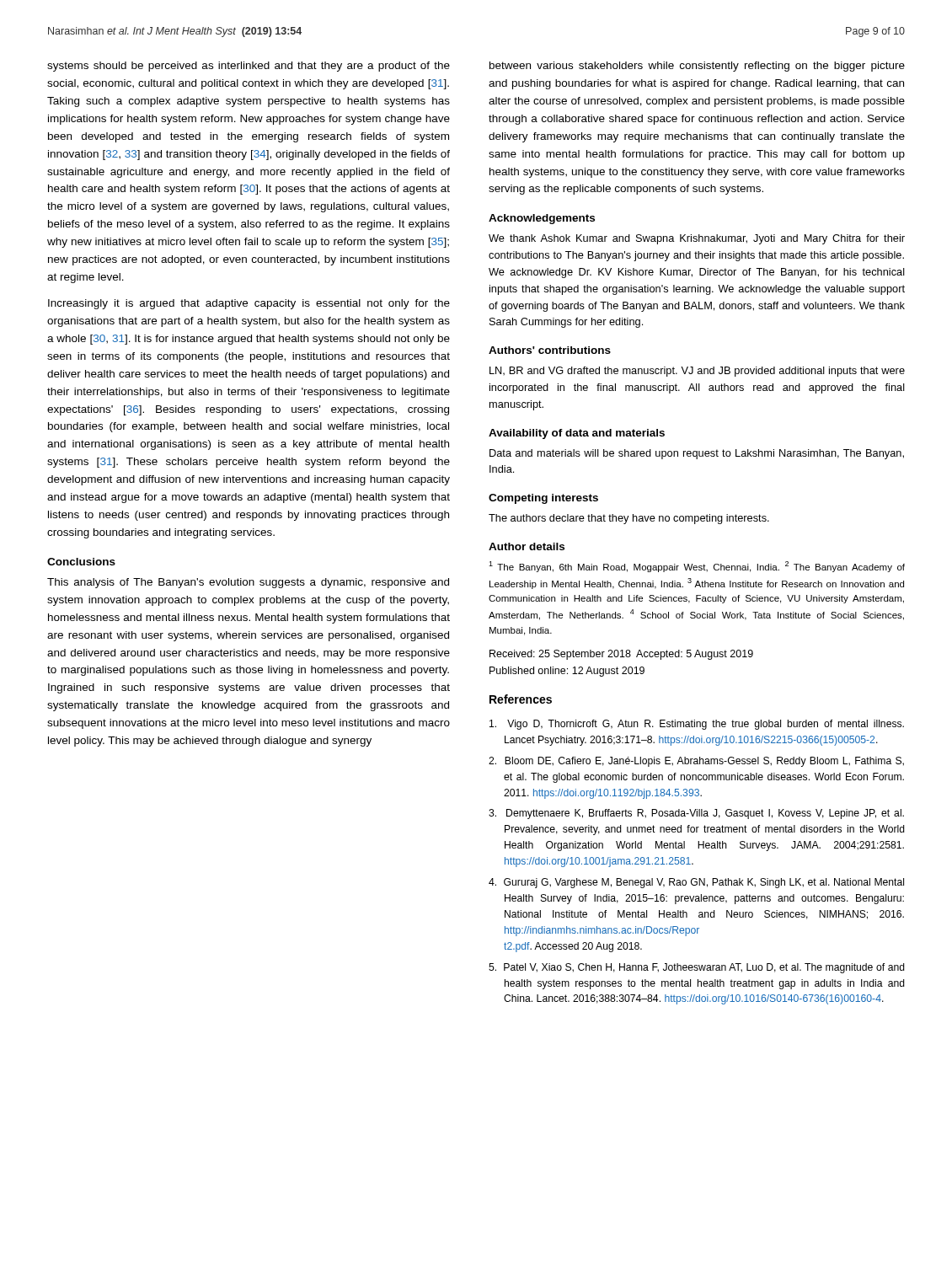Locate the text block with the text "Increasingly it is argued that adaptive capacity is"
The height and width of the screenshot is (1264, 952).
(x=249, y=418)
